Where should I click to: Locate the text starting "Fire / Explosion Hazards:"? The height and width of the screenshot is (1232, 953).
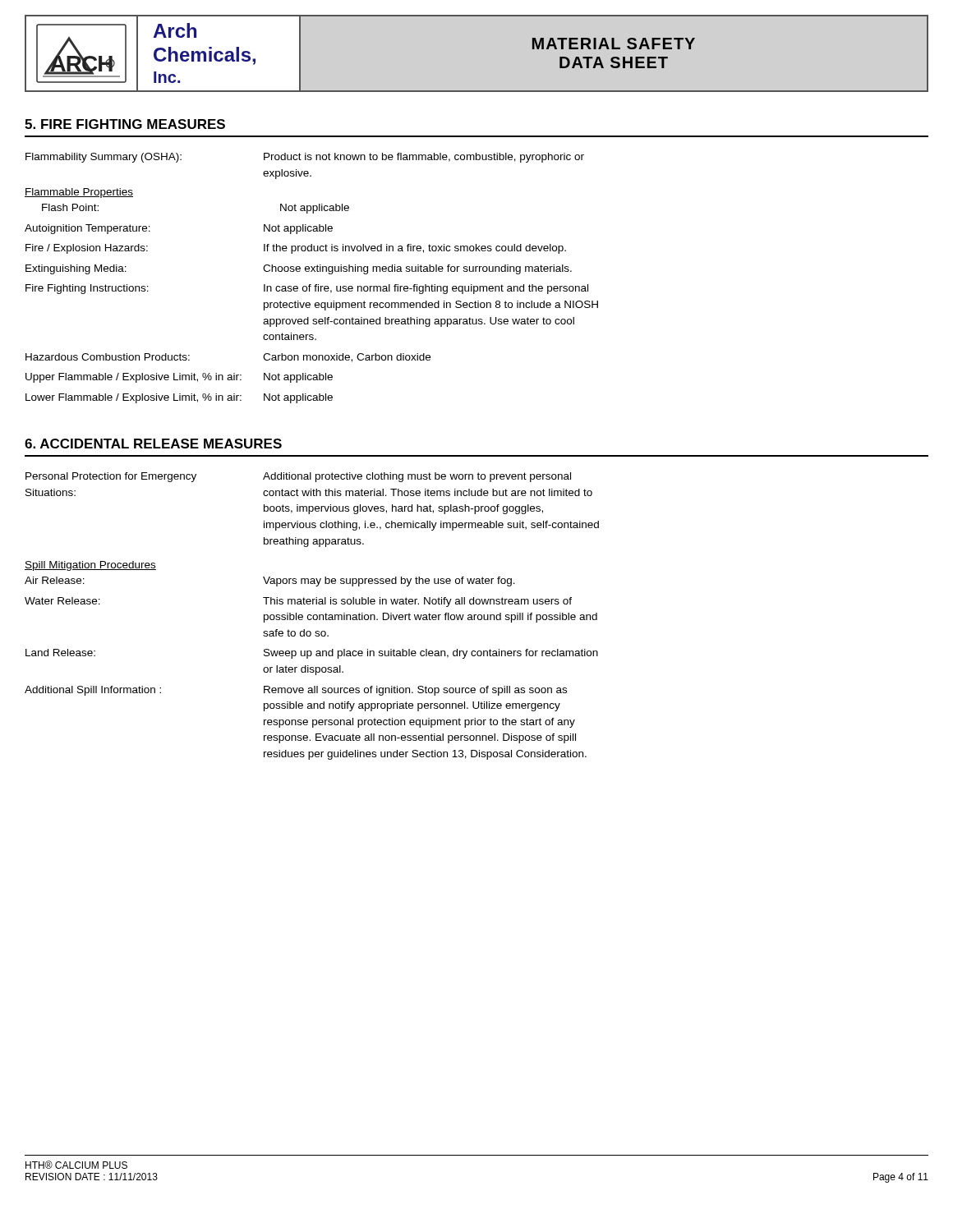click(476, 248)
